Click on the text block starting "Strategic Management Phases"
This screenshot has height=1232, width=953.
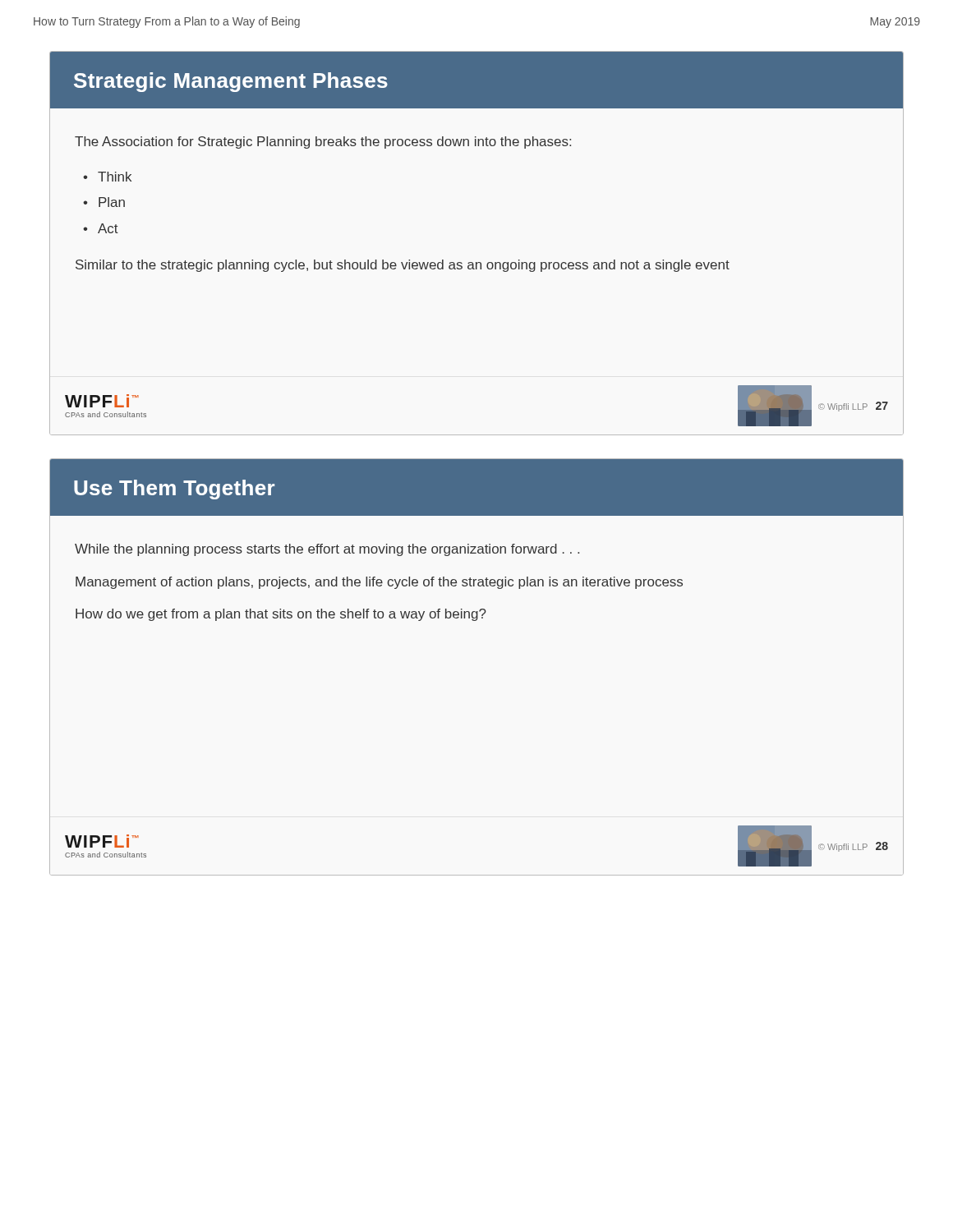tap(231, 82)
